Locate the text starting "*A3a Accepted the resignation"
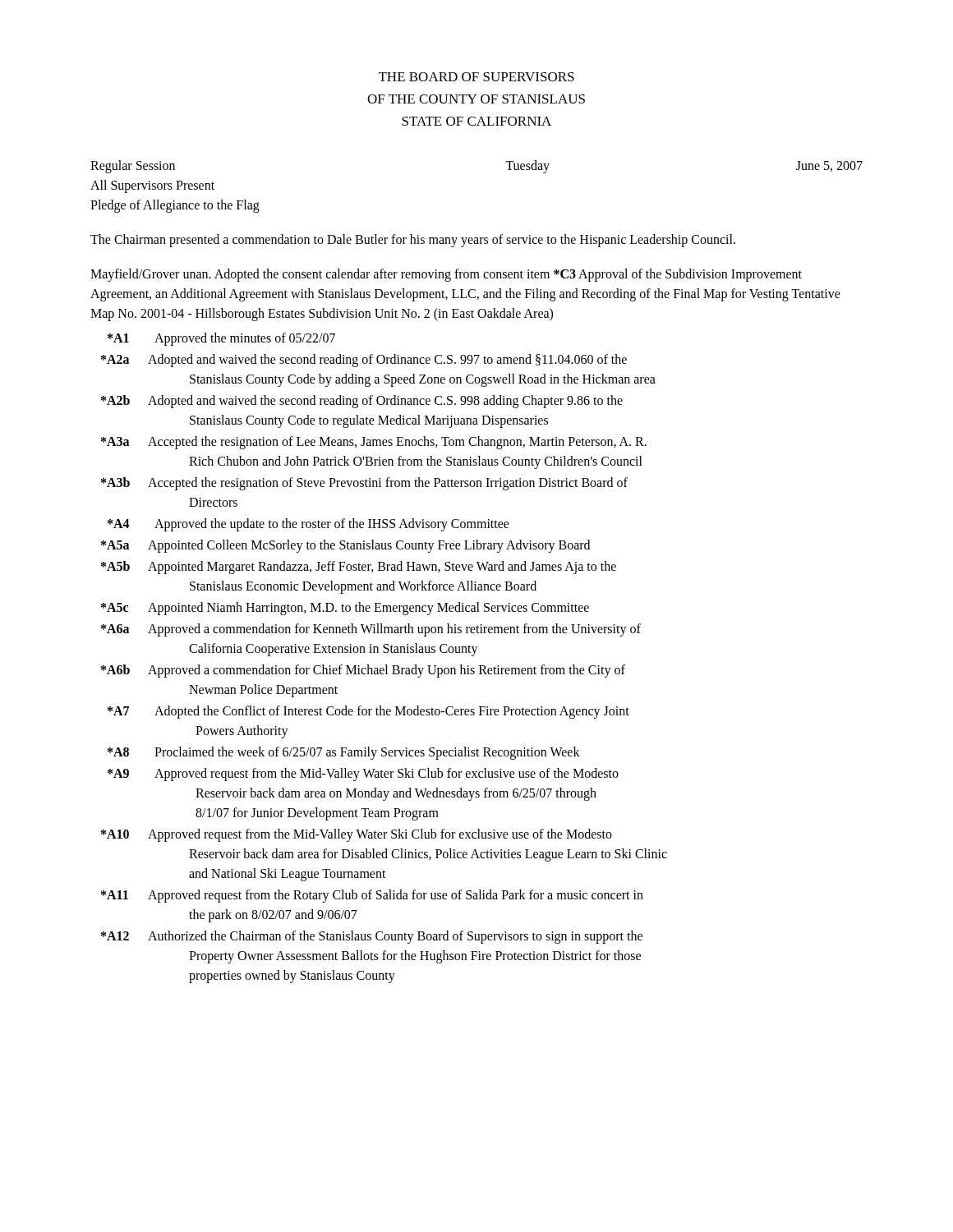Screen dimensions: 1232x953 click(x=476, y=451)
